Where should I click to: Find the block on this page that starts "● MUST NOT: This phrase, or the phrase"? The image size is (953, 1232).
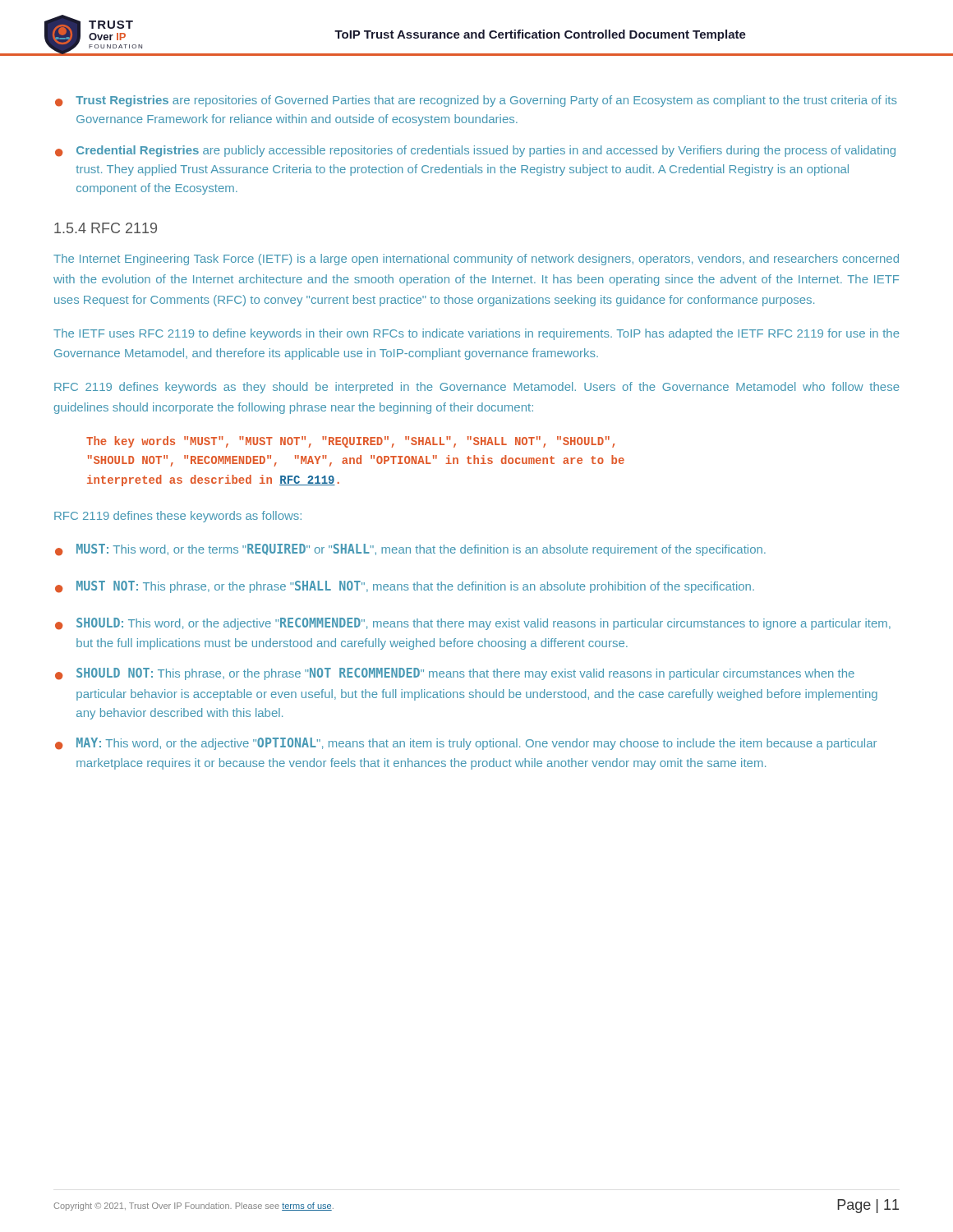coord(404,589)
